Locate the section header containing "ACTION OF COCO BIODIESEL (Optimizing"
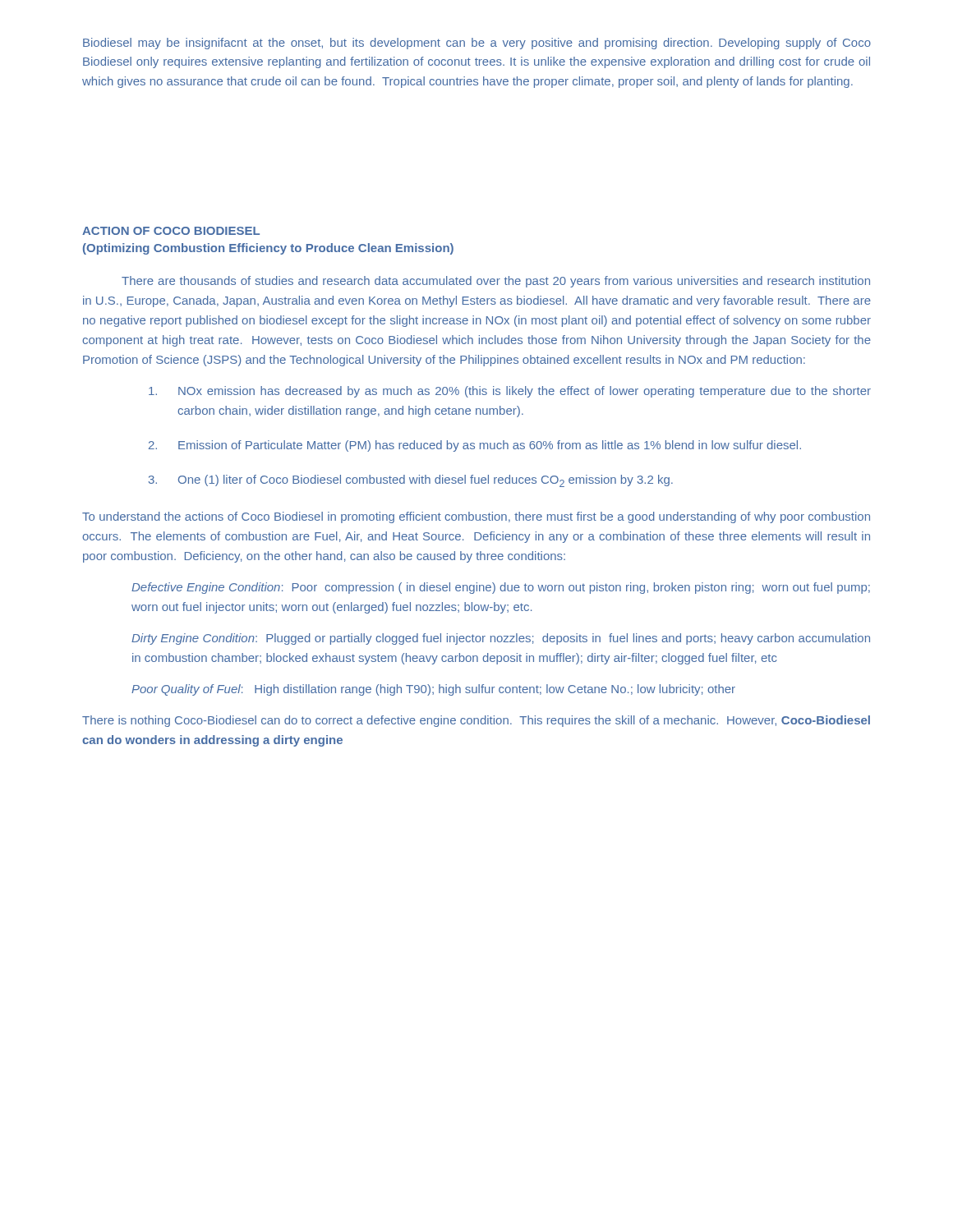Image resolution: width=953 pixels, height=1232 pixels. coord(171,231)
